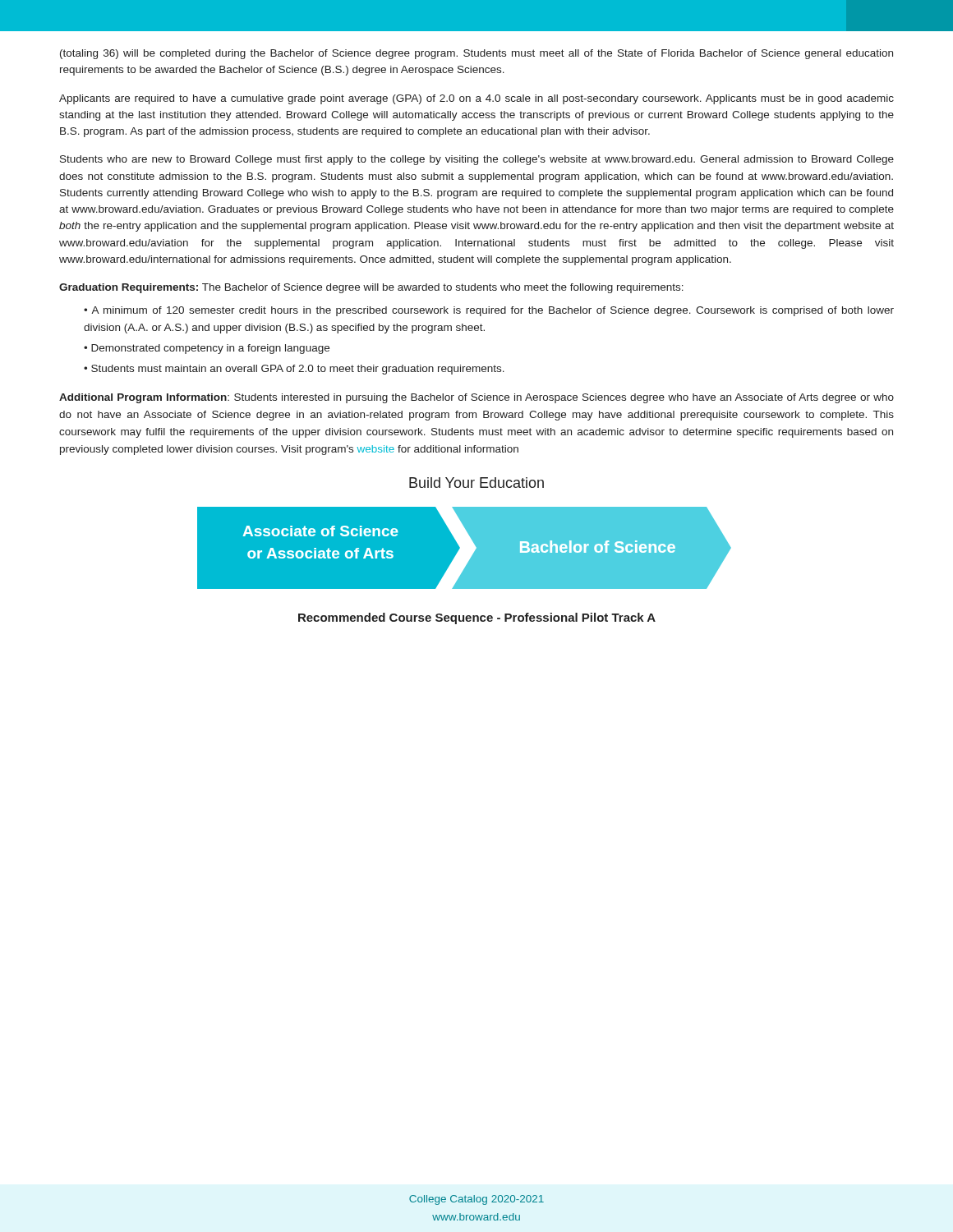Click on the text starting "Additional Program Information: Students interested in pursuing the"

476,424
